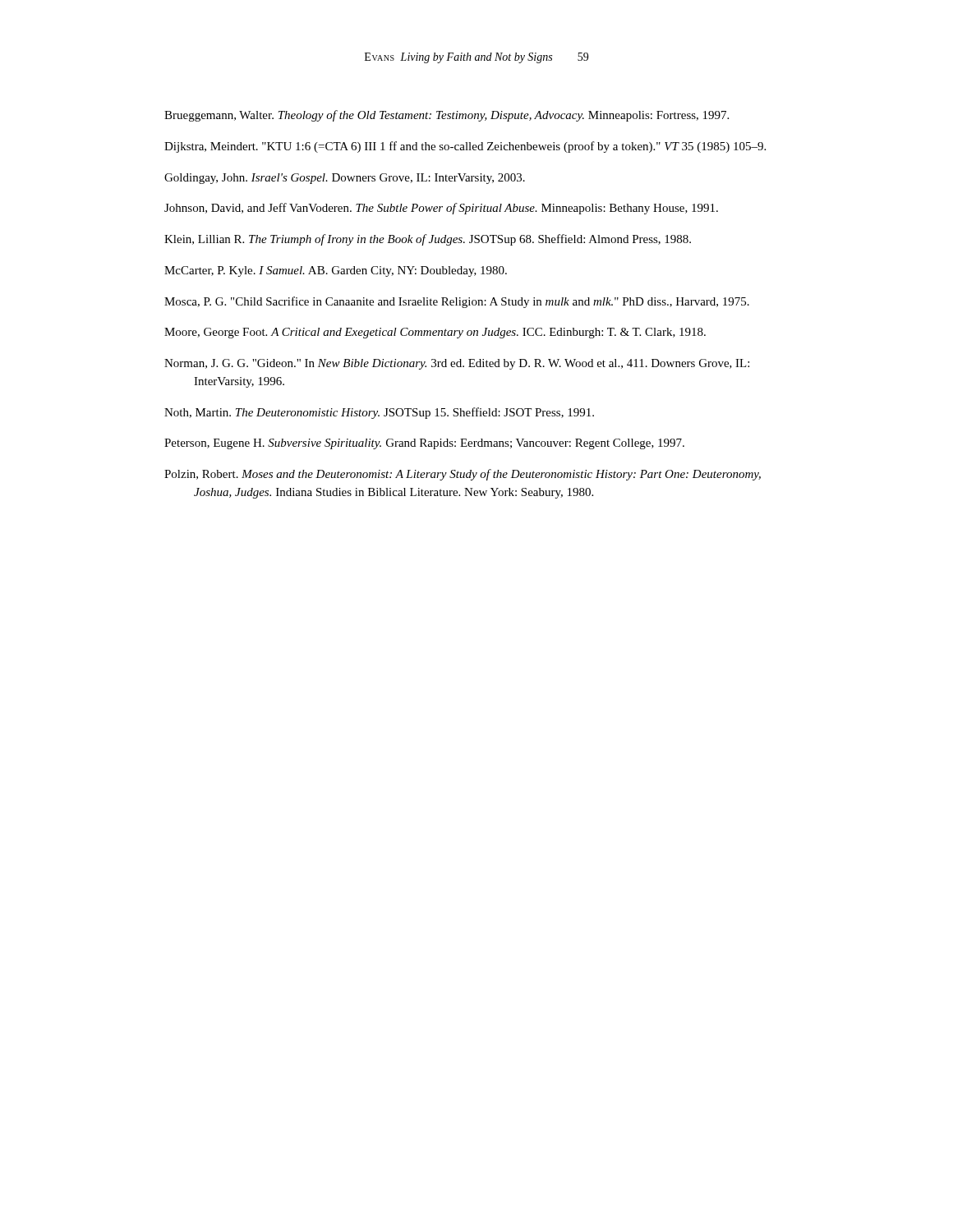Locate the list item that says "Polzin, Robert. Moses"
The image size is (953, 1232).
463,483
